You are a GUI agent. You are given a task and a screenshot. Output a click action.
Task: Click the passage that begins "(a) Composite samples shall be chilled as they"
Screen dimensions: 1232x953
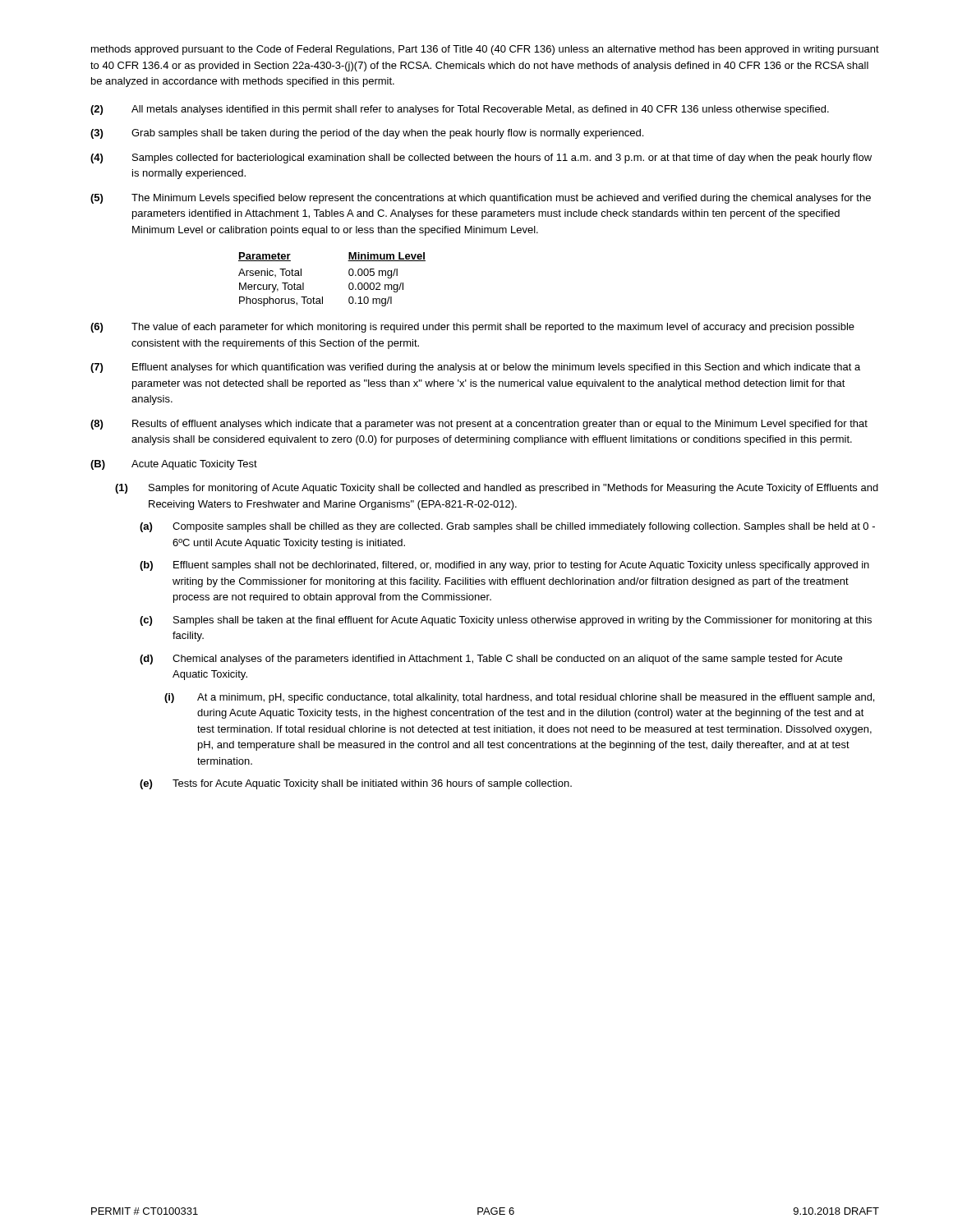click(x=509, y=534)
